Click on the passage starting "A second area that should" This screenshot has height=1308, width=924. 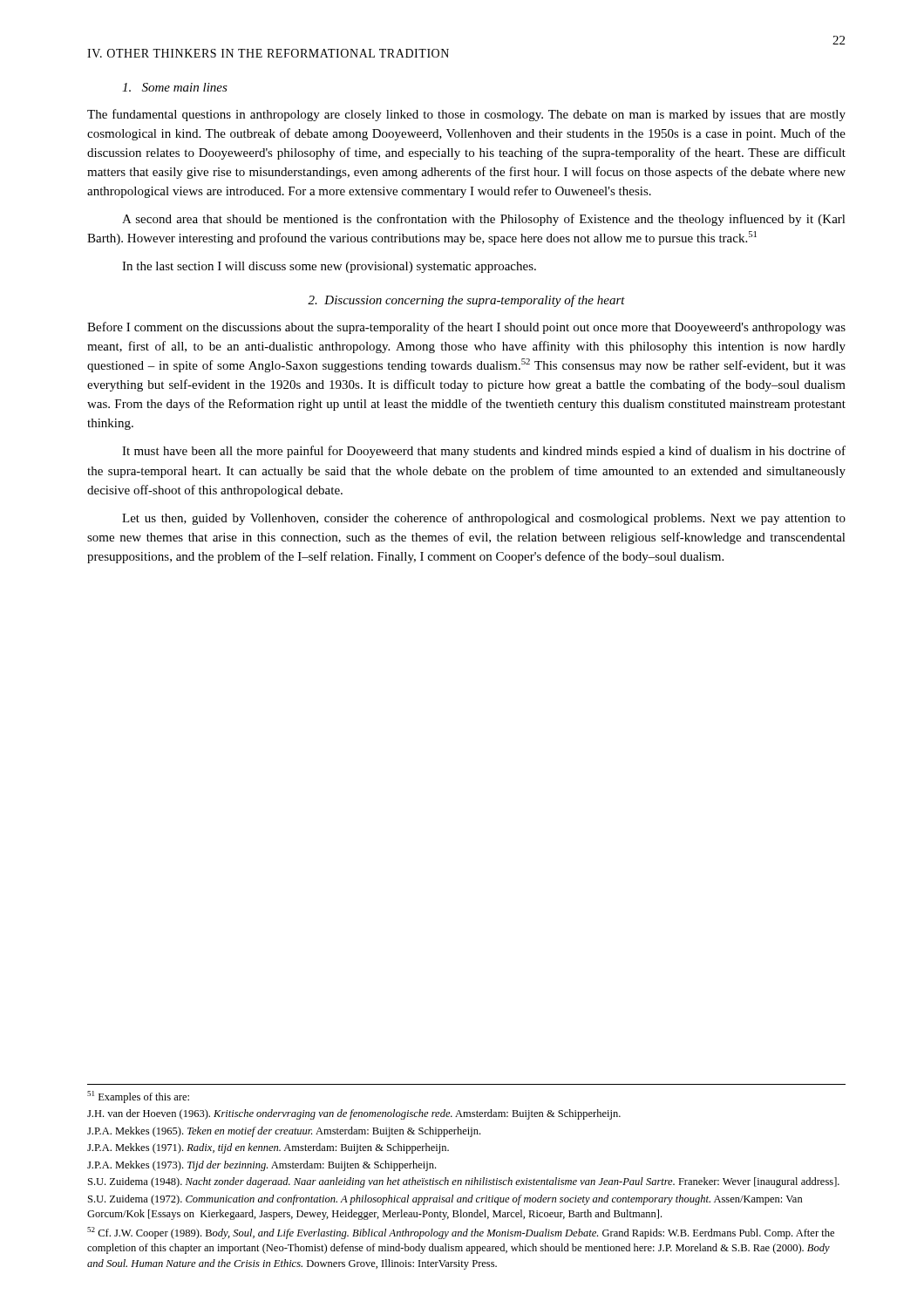pyautogui.click(x=466, y=229)
